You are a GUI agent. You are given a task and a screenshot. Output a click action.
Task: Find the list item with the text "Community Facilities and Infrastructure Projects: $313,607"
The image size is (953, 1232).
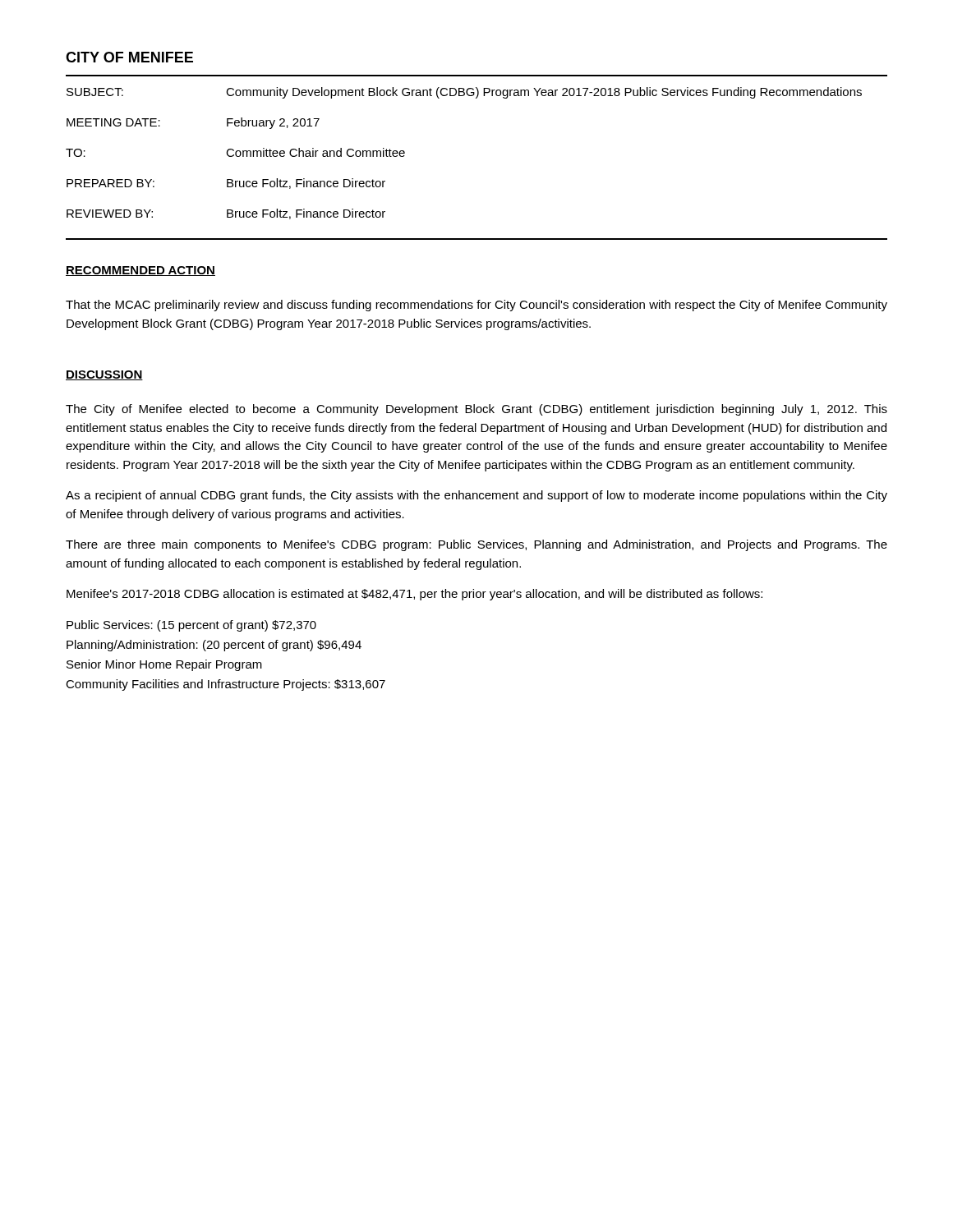pos(226,685)
